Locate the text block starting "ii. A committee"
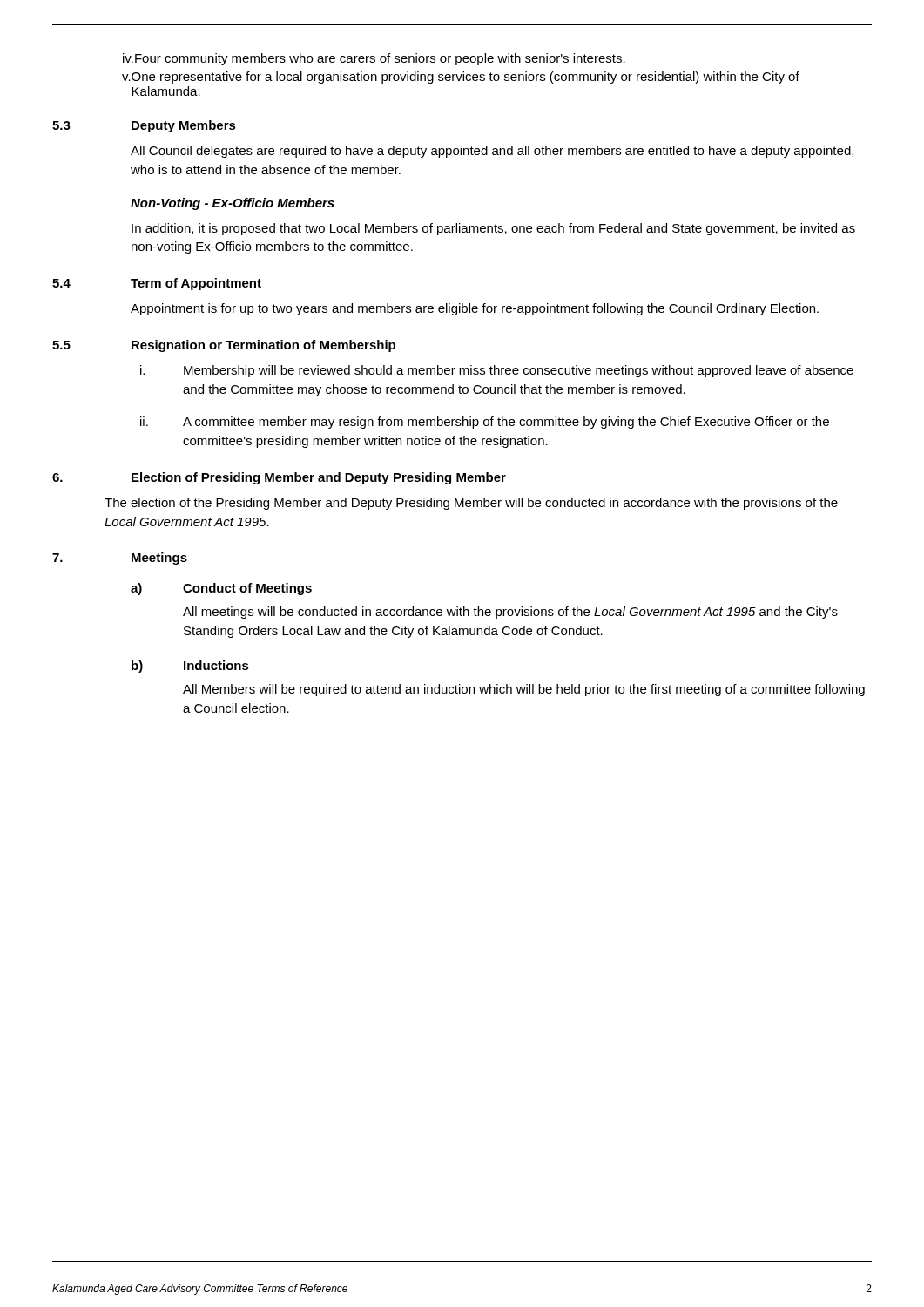Screen dimensions: 1307x924 (501, 431)
